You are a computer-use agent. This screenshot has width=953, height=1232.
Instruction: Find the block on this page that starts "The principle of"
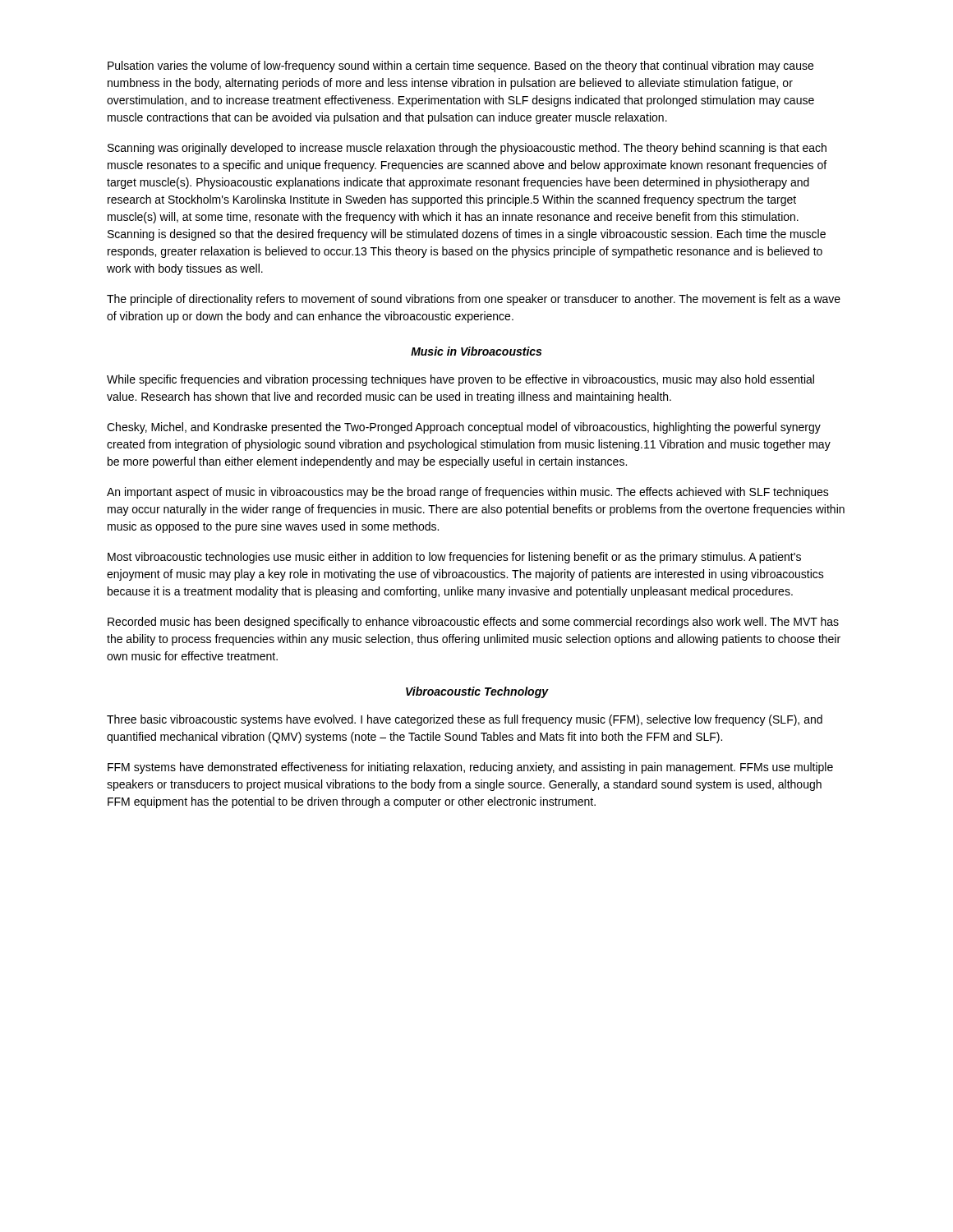pos(474,308)
